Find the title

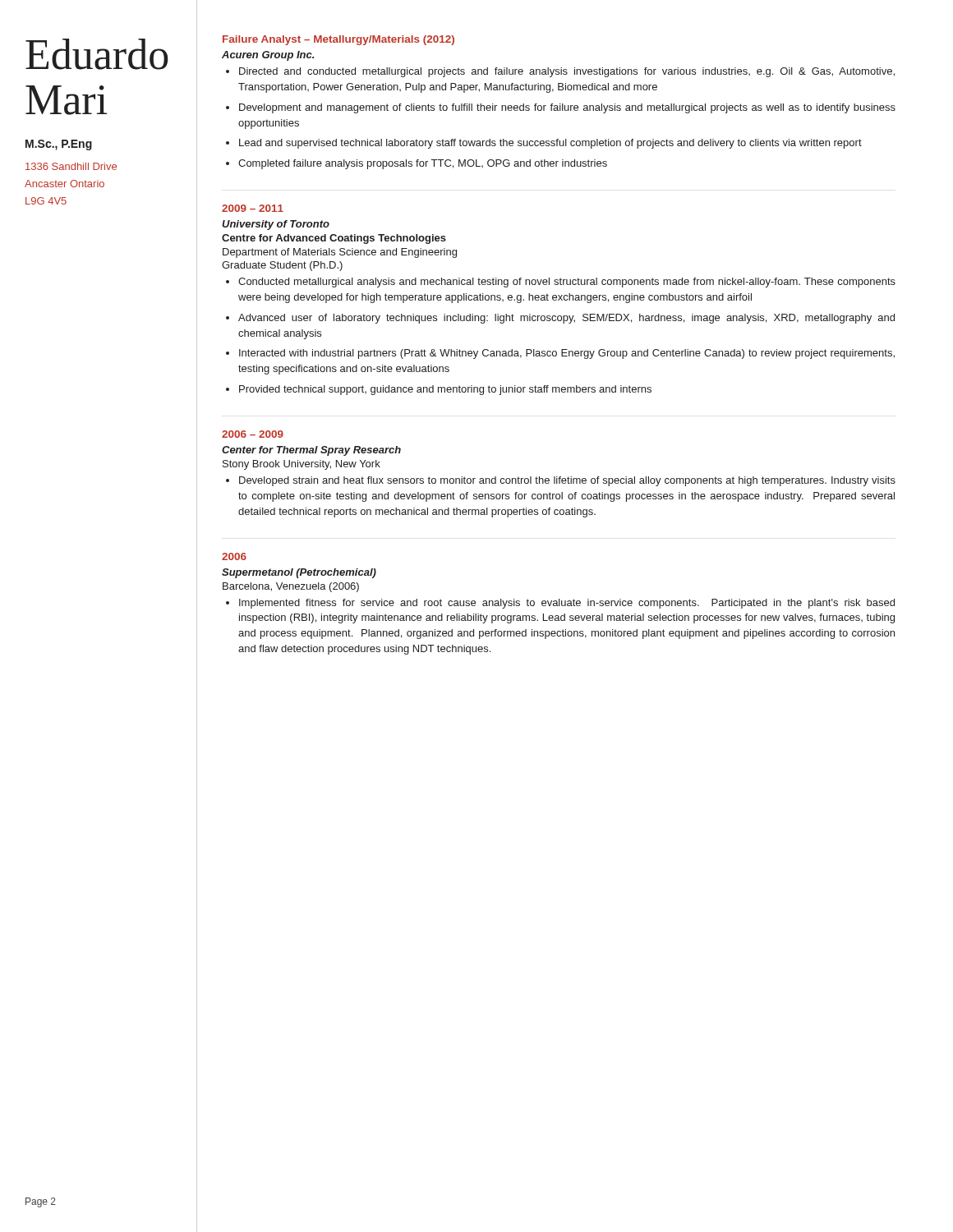click(97, 78)
